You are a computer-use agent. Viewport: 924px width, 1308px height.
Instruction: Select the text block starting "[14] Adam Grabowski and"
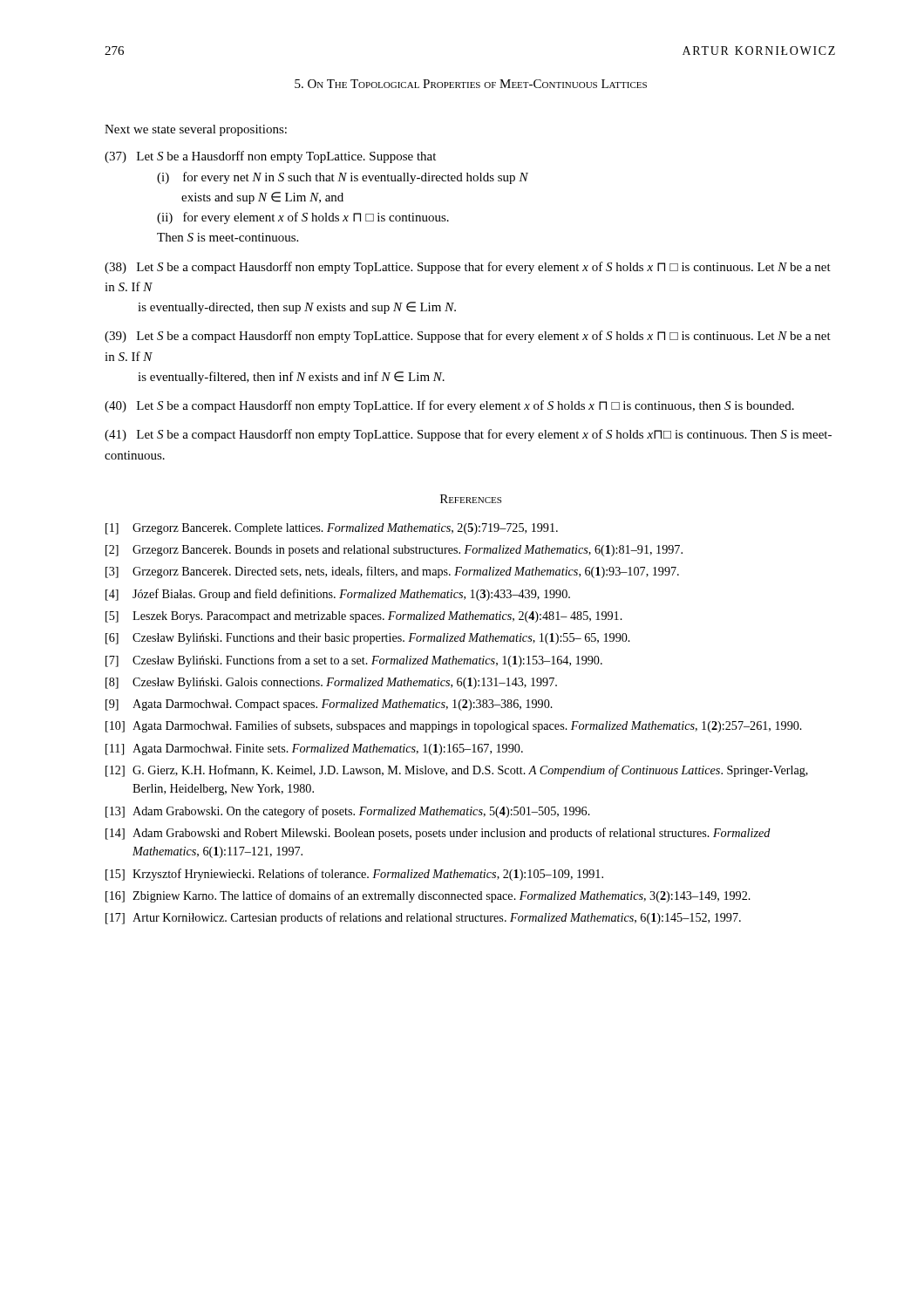click(x=471, y=842)
